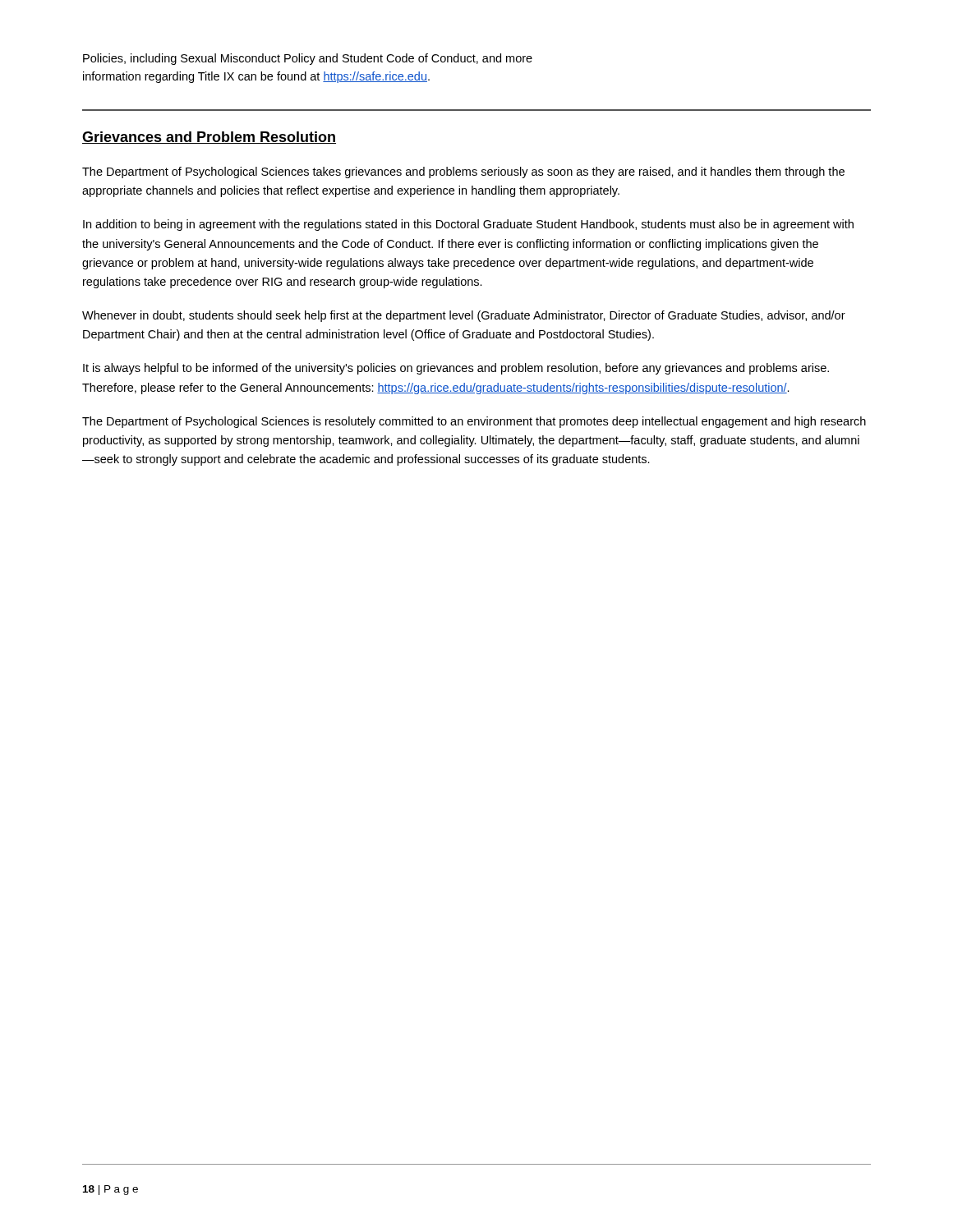Click on the text block with the text "Policies, including Sexual"
This screenshot has width=953, height=1232.
tap(307, 68)
